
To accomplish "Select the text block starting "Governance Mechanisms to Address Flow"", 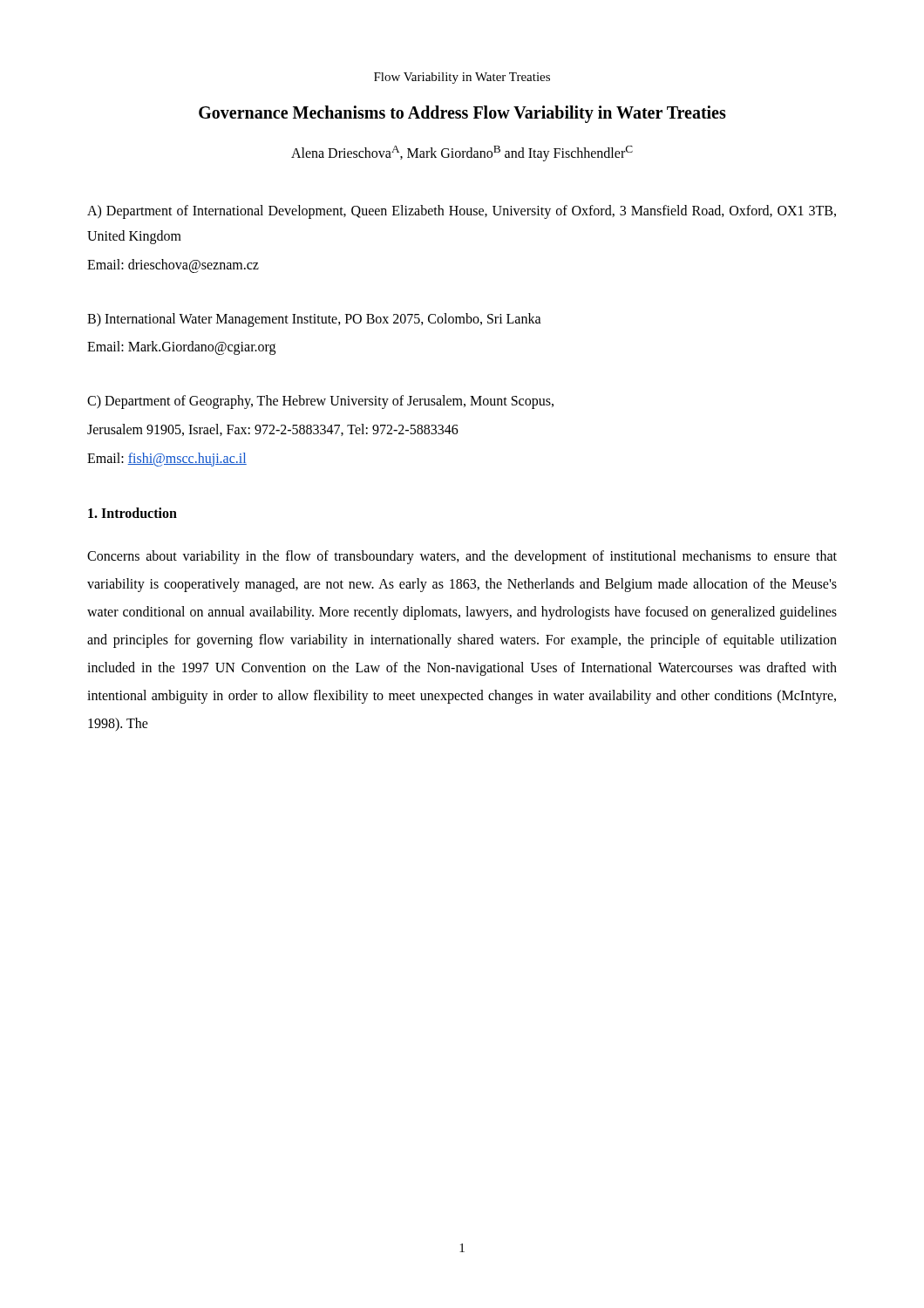I will (x=462, y=112).
